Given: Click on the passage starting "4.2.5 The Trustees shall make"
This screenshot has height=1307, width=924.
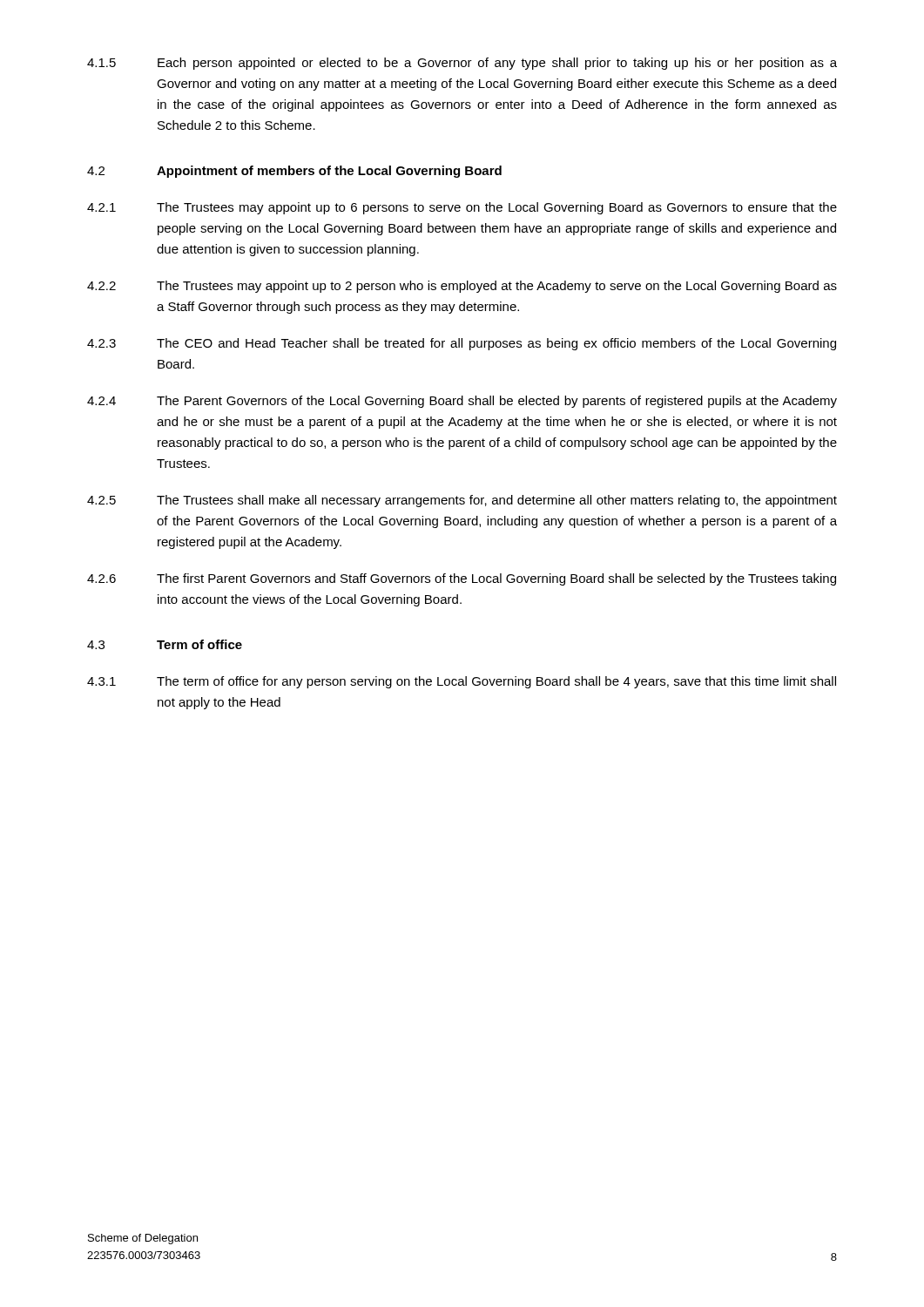Looking at the screenshot, I should (x=462, y=521).
